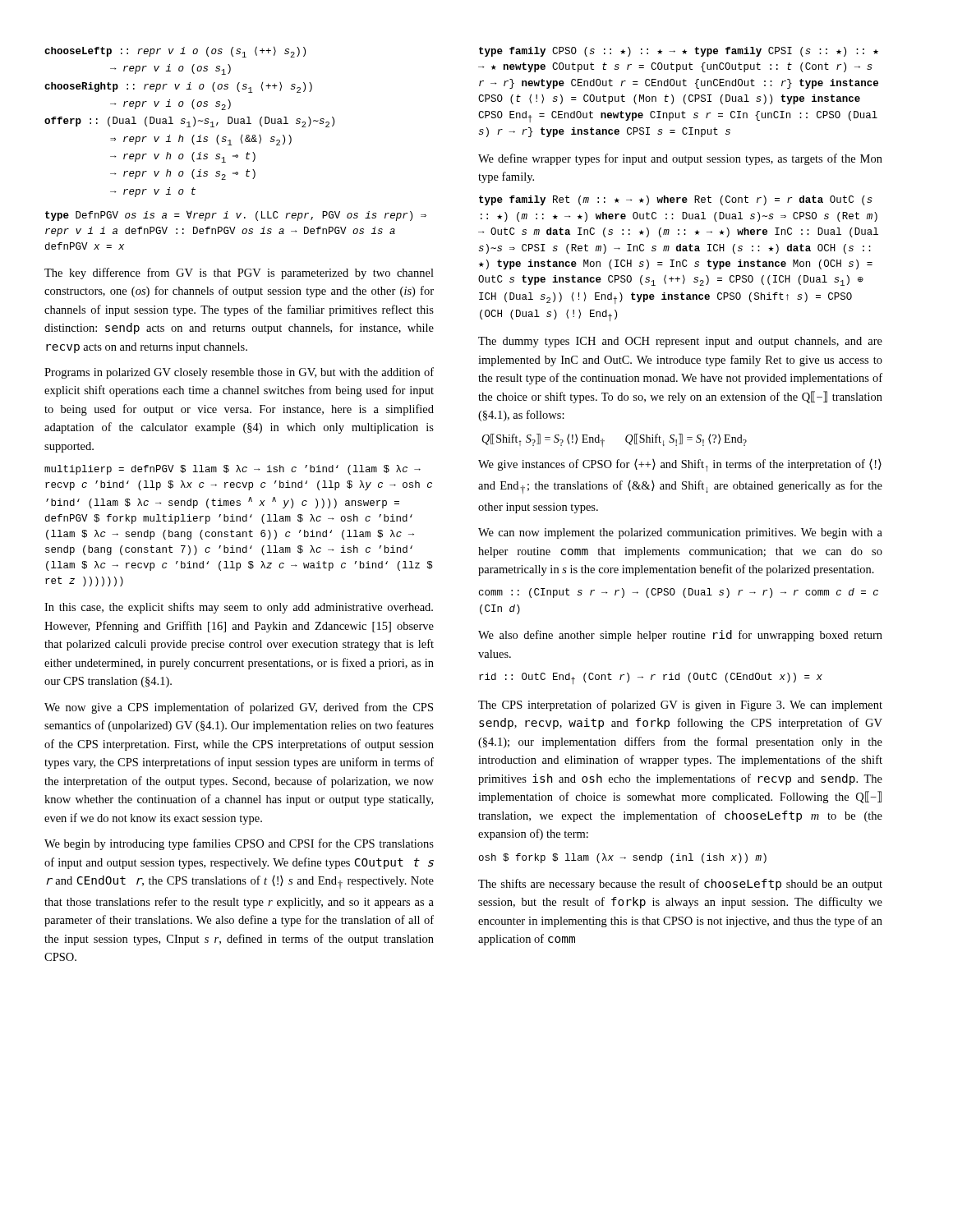Locate the block of text that opens with "comm :: (CInput s r →"
Screen dimensions: 1232x953
[x=678, y=601]
